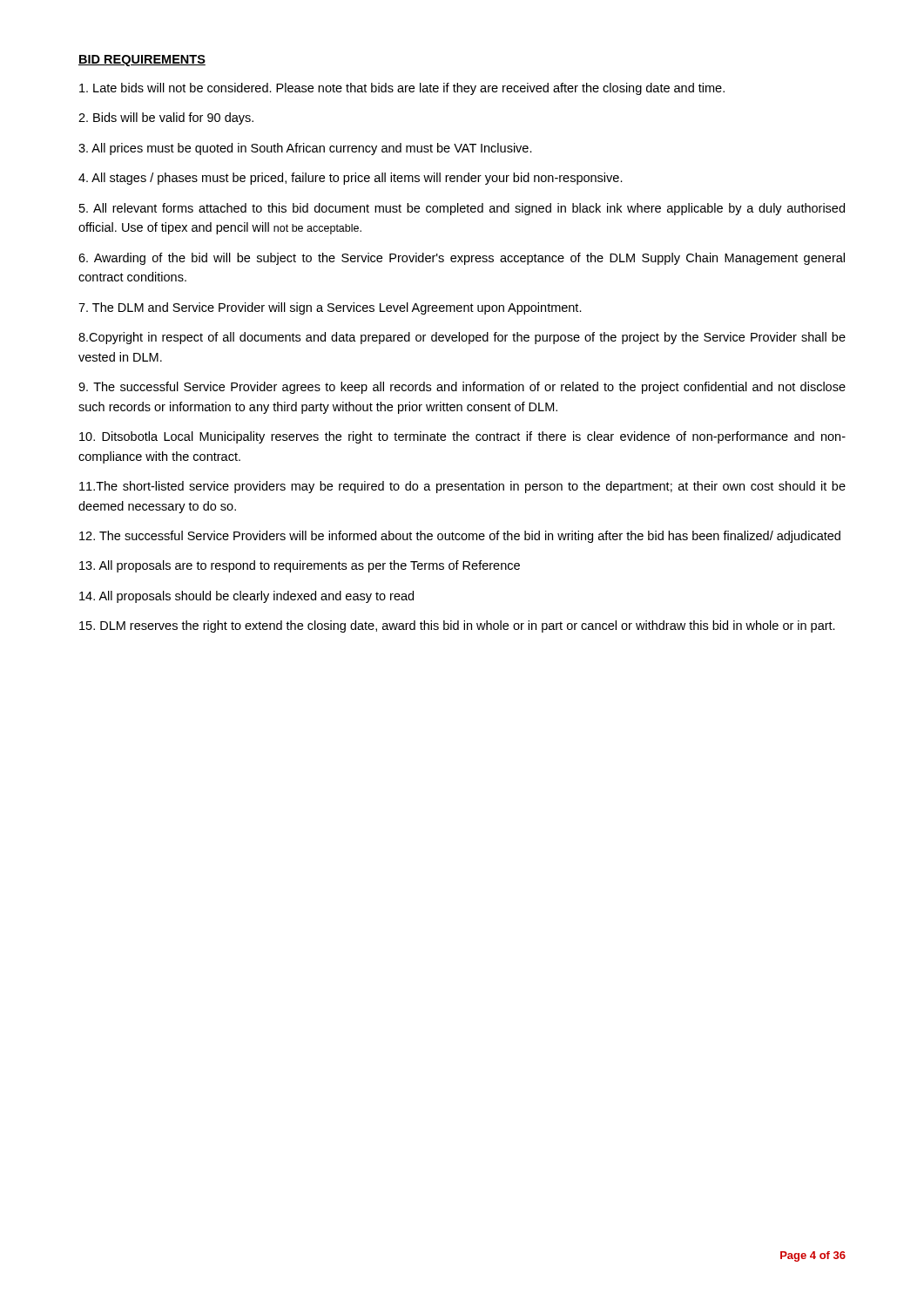Select the element starting "7. The DLM and Service Provider will"
This screenshot has height=1307, width=924.
[x=330, y=307]
